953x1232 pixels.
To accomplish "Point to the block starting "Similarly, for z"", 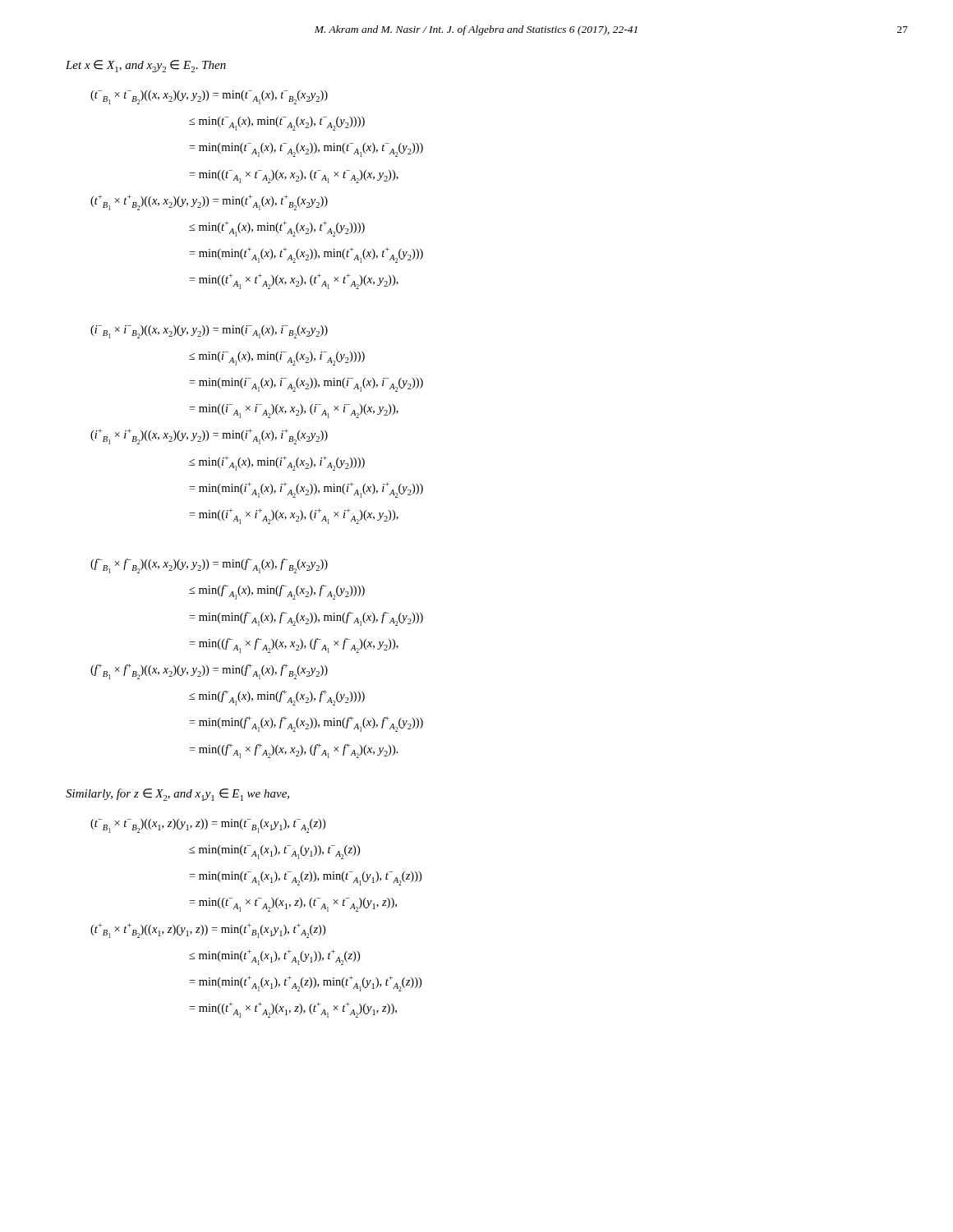I will point(178,795).
